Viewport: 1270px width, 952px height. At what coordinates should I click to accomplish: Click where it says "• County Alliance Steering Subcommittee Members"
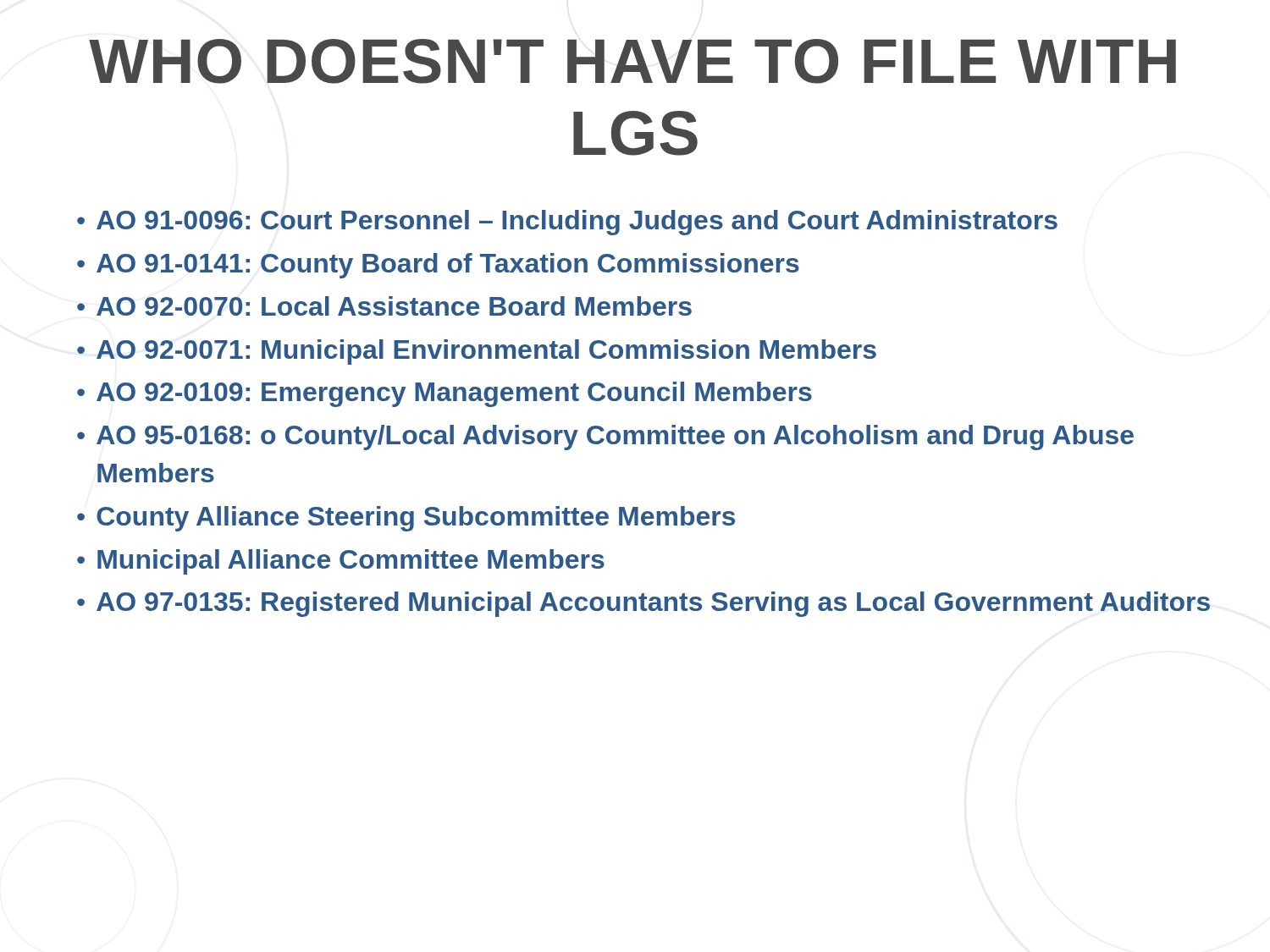(648, 516)
